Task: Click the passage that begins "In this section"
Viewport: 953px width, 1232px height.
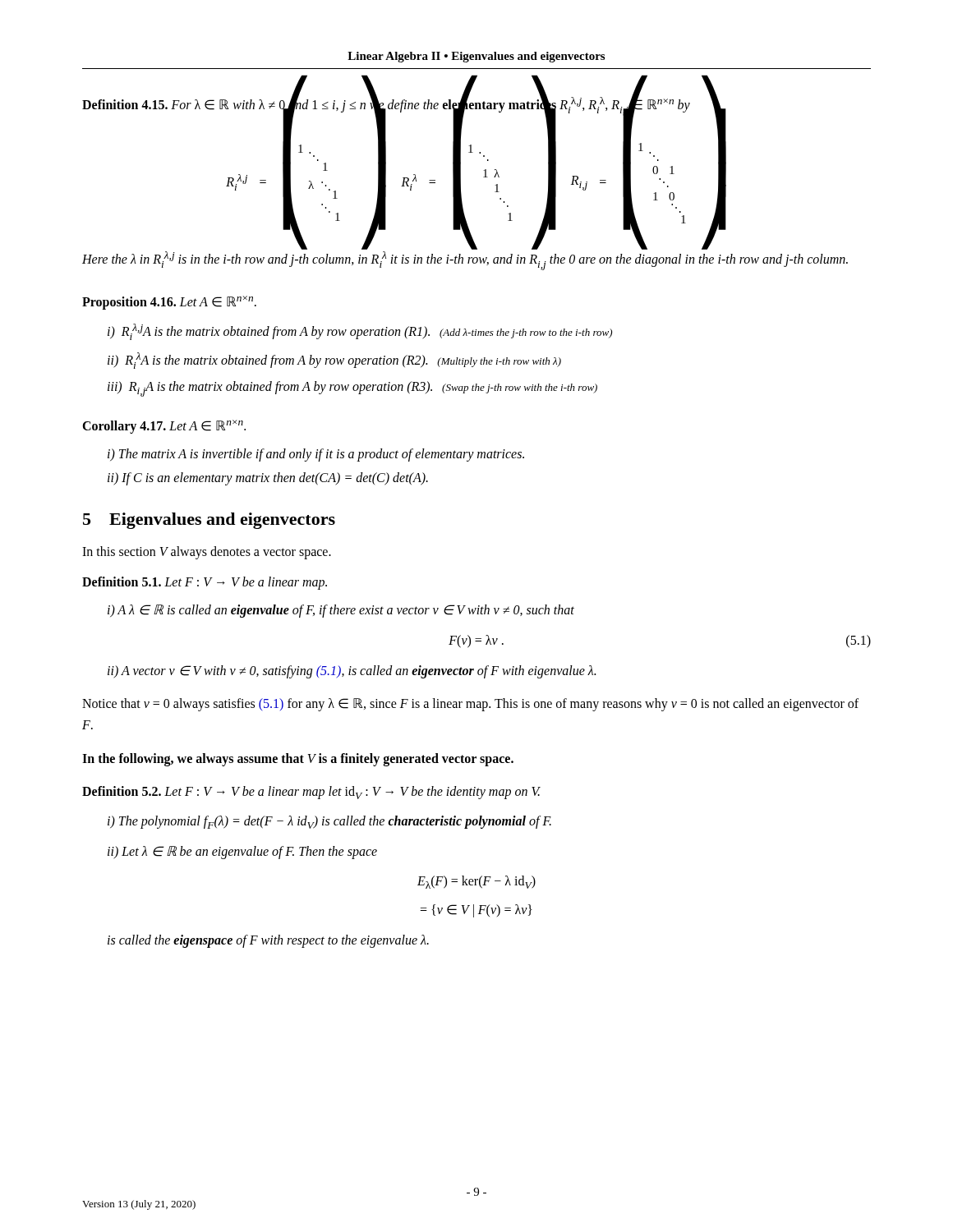Action: [x=207, y=551]
